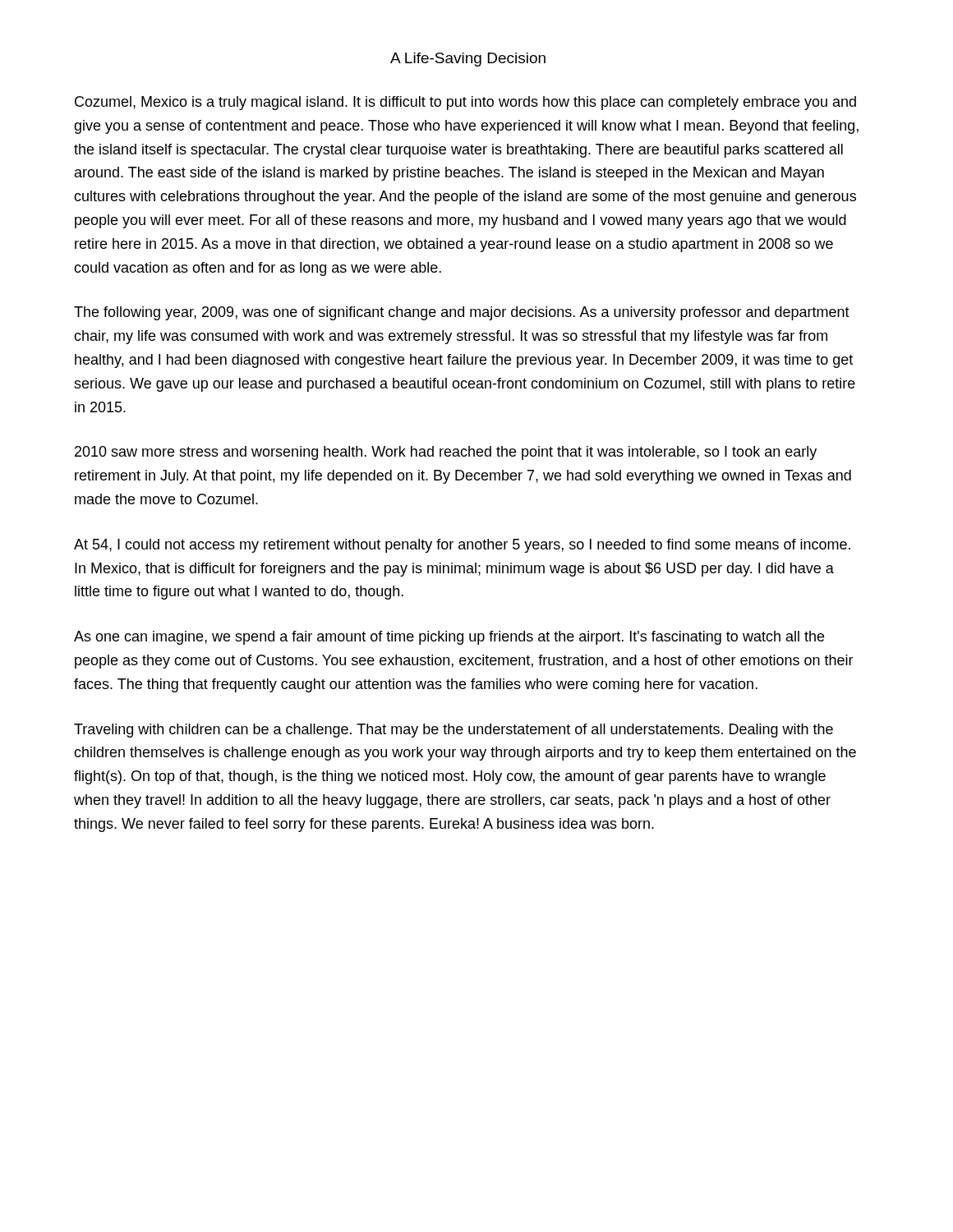
Task: Where is the passage that starts "The following year, 2009, was"?
Action: pos(465,360)
